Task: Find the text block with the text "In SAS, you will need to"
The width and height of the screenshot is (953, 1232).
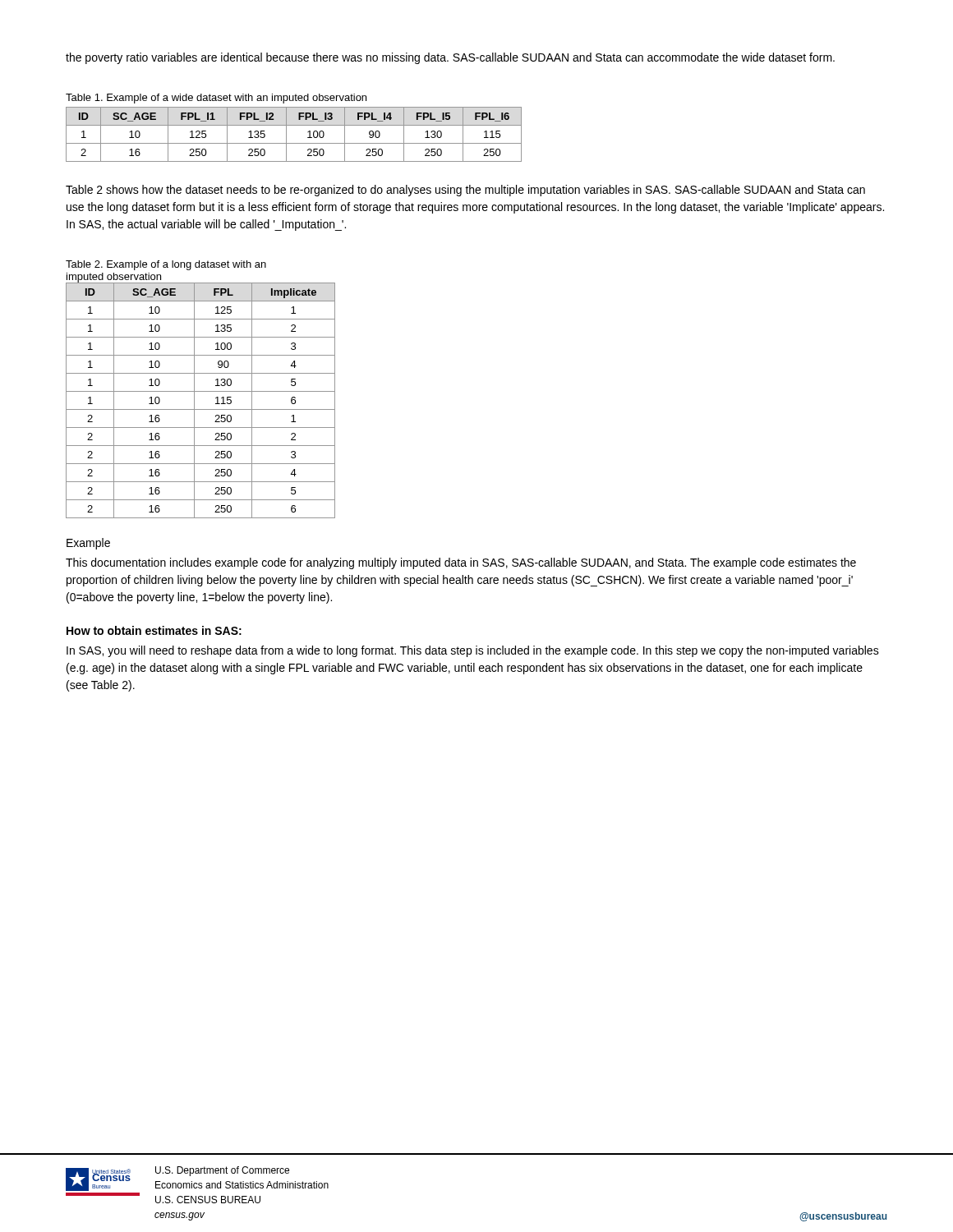Action: coord(472,668)
